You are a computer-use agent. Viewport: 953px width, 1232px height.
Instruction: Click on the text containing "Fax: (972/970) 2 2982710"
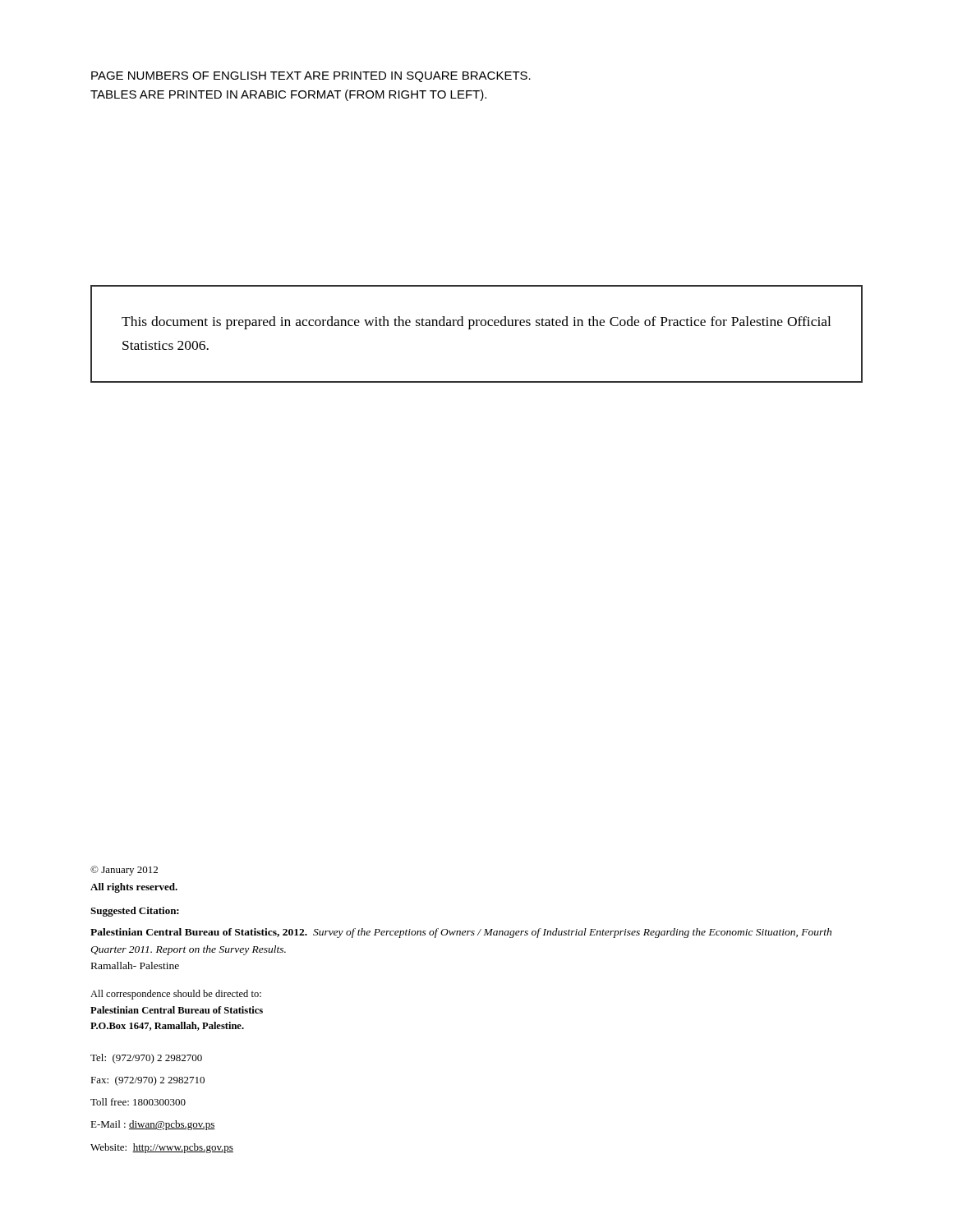pyautogui.click(x=148, y=1079)
